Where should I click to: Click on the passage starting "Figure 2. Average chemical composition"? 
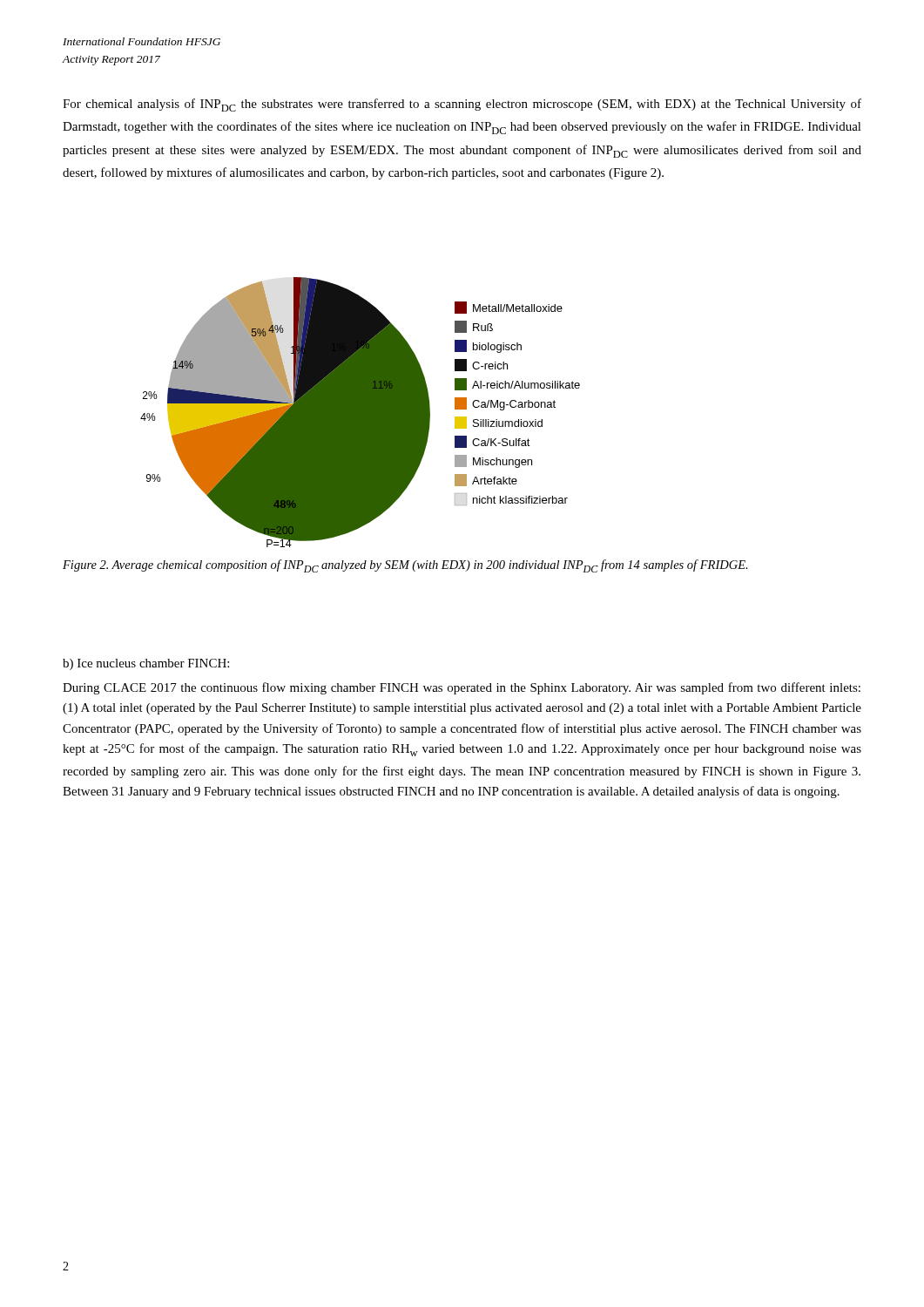pyautogui.click(x=406, y=566)
